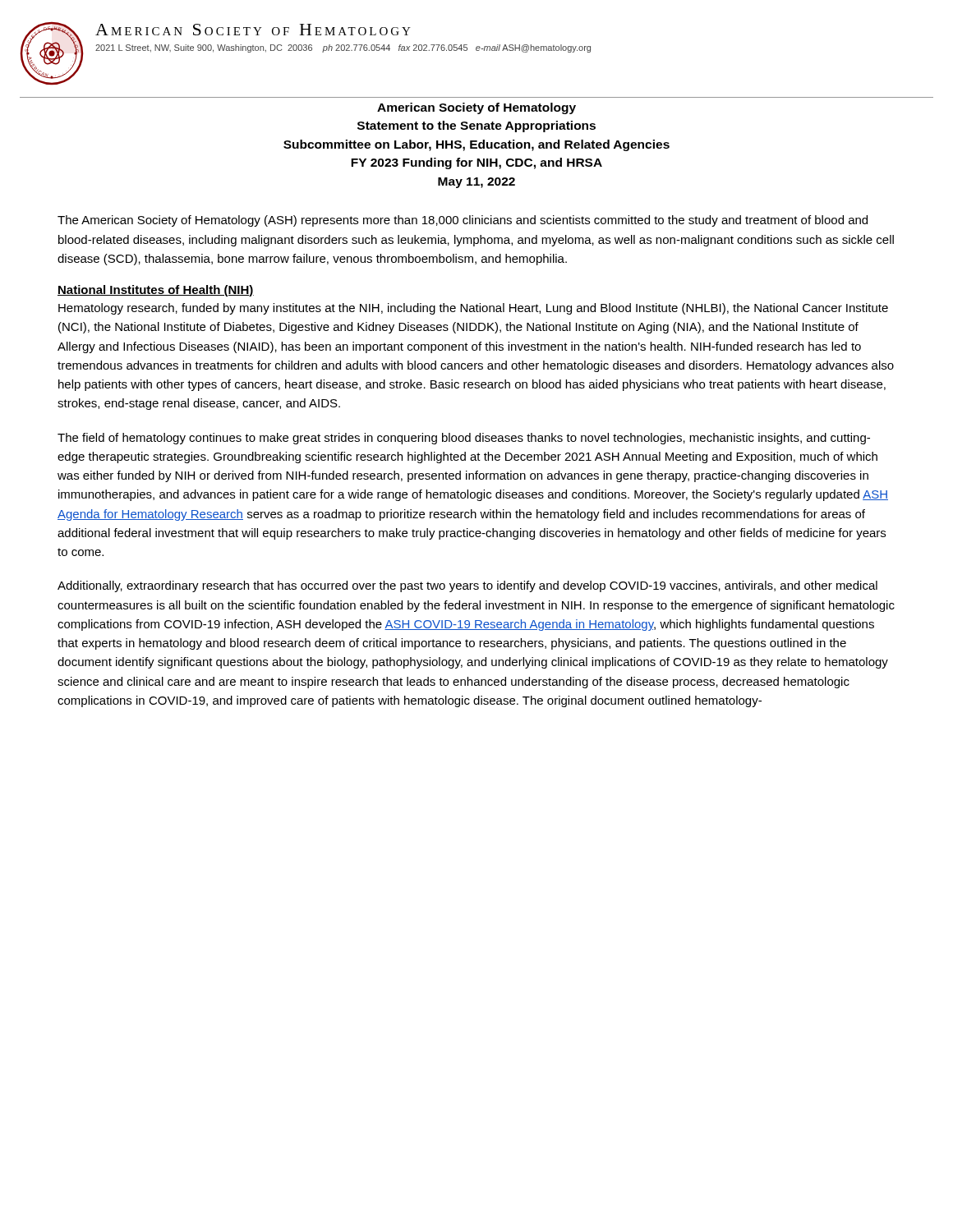Click on the text block starting "Additionally, extraordinary research that"
The image size is (953, 1232).
[476, 643]
